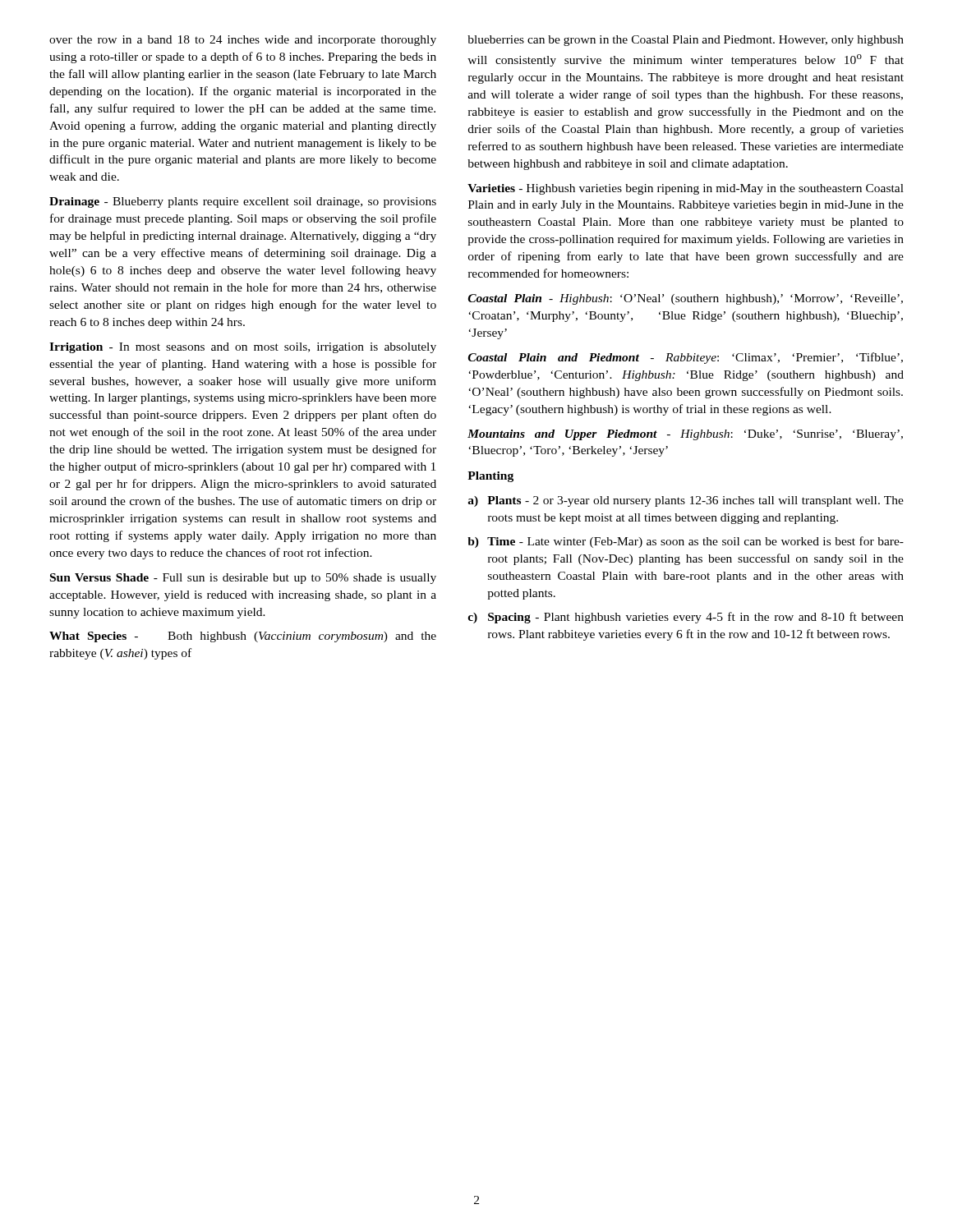Where is the passage that starts "Drainage - Blueberry"?

tap(243, 262)
